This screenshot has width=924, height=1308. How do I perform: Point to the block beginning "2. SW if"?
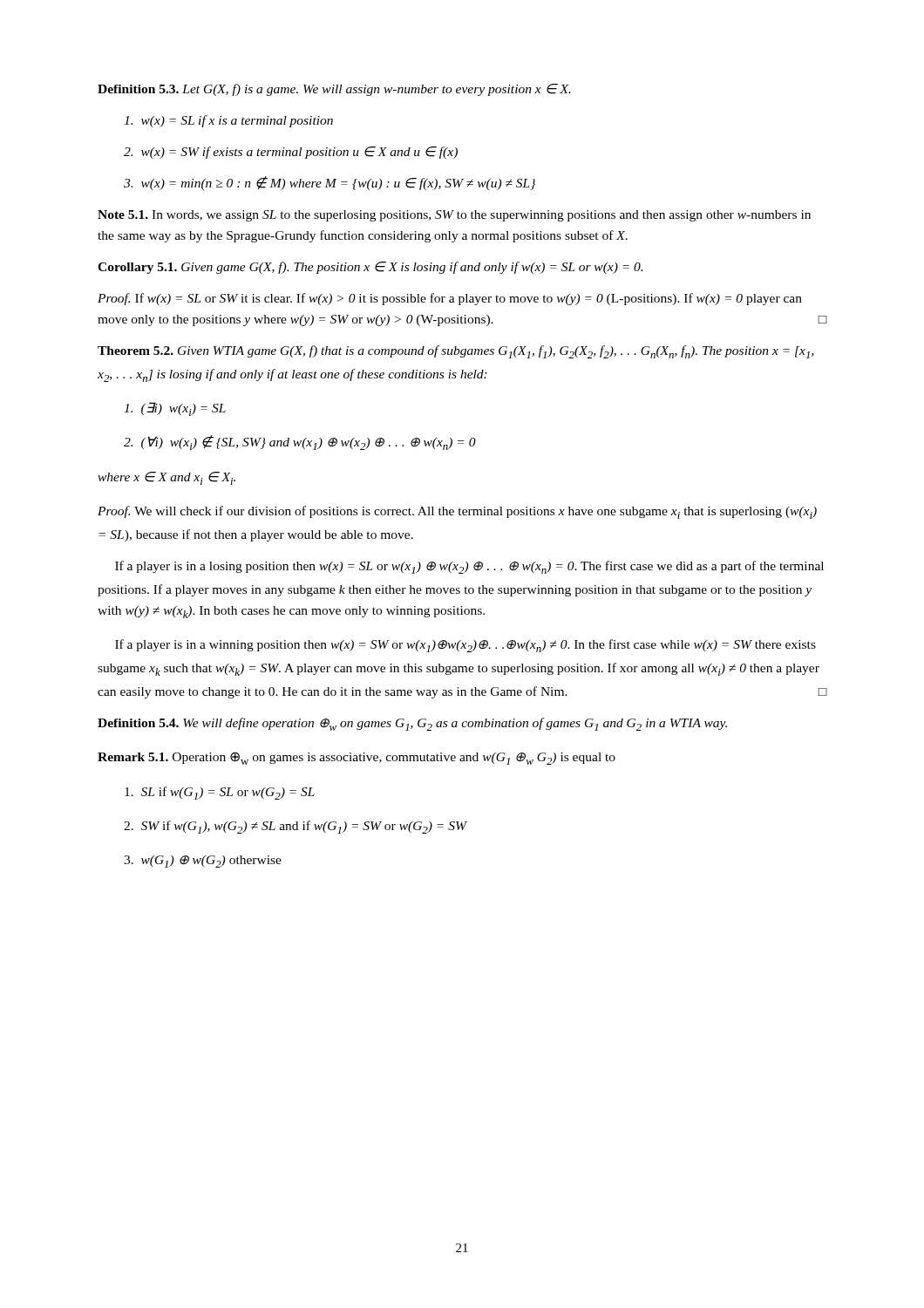pyautogui.click(x=295, y=827)
